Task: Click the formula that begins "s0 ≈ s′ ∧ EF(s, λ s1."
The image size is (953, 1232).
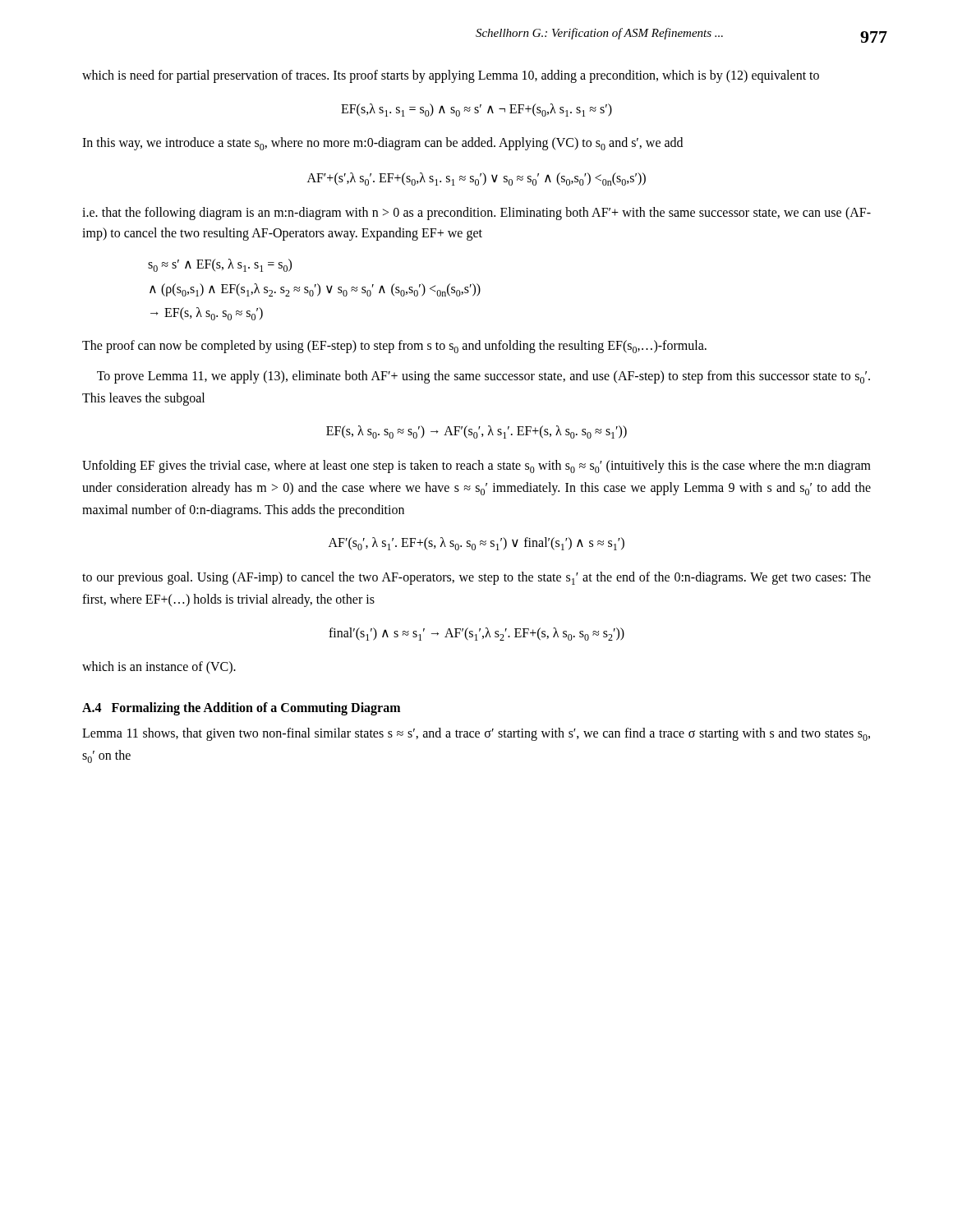Action: click(x=314, y=290)
